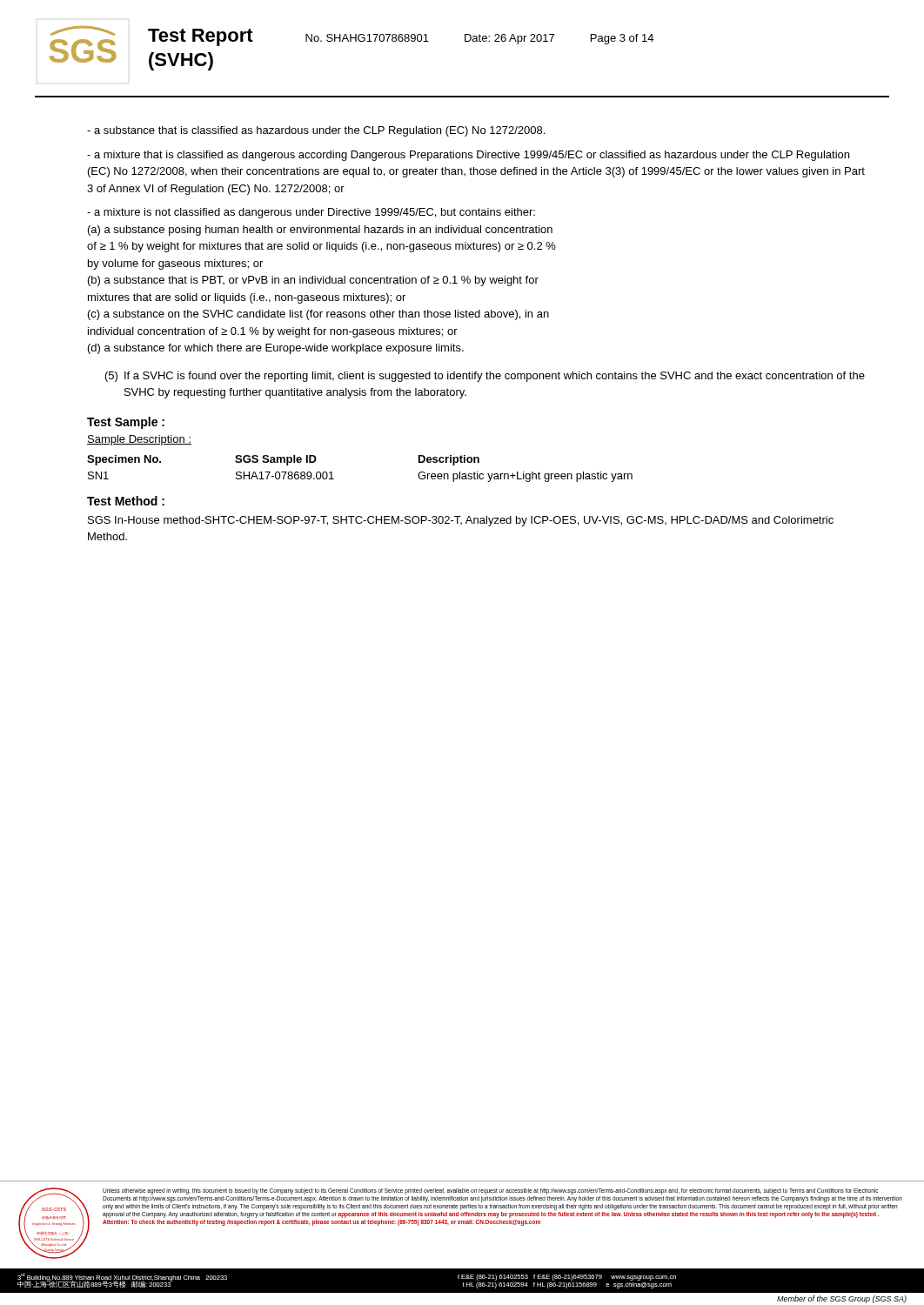Point to "Sample Description :"
Image resolution: width=924 pixels, height=1305 pixels.
pos(139,438)
